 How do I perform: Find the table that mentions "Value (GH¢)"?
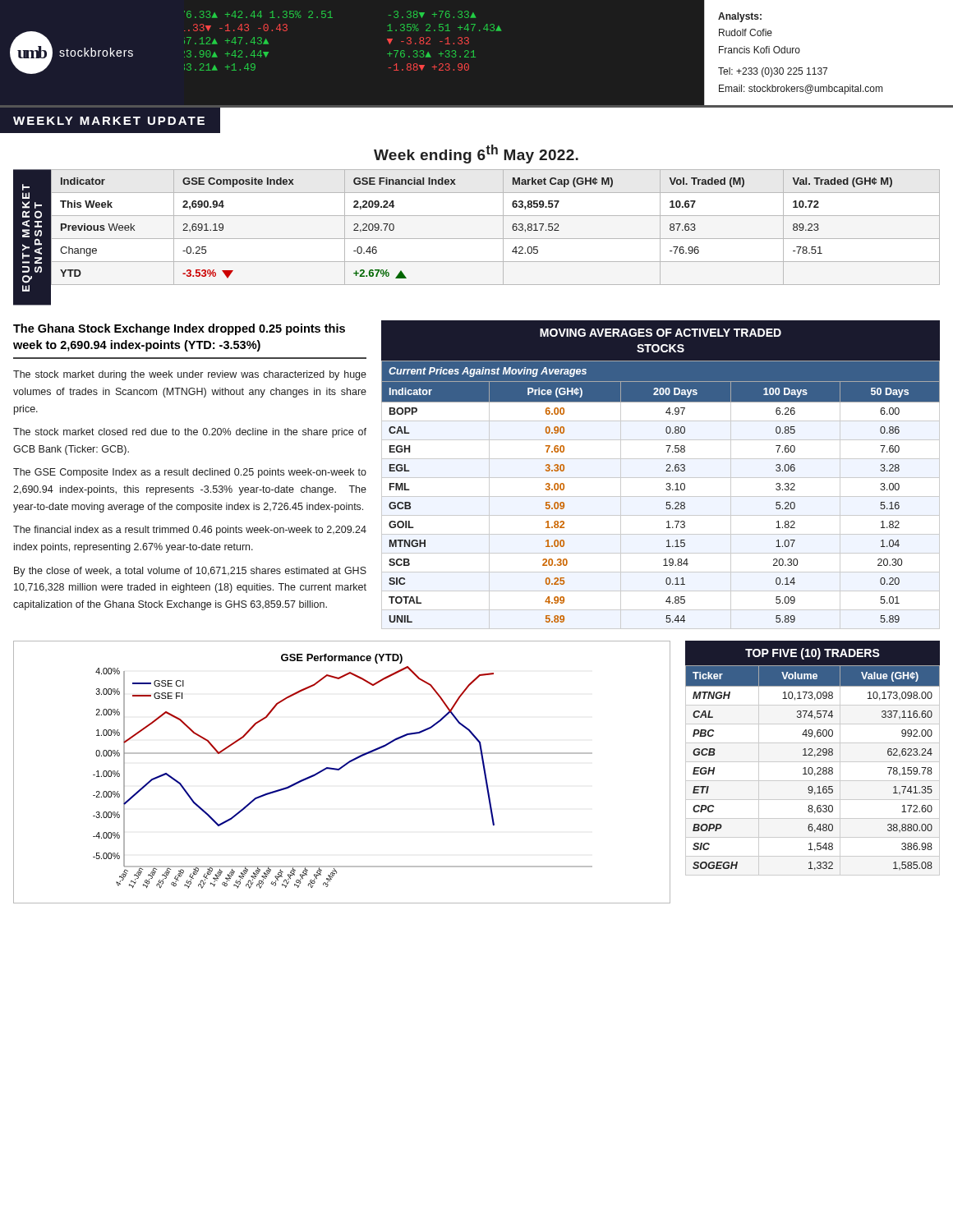[x=813, y=770]
